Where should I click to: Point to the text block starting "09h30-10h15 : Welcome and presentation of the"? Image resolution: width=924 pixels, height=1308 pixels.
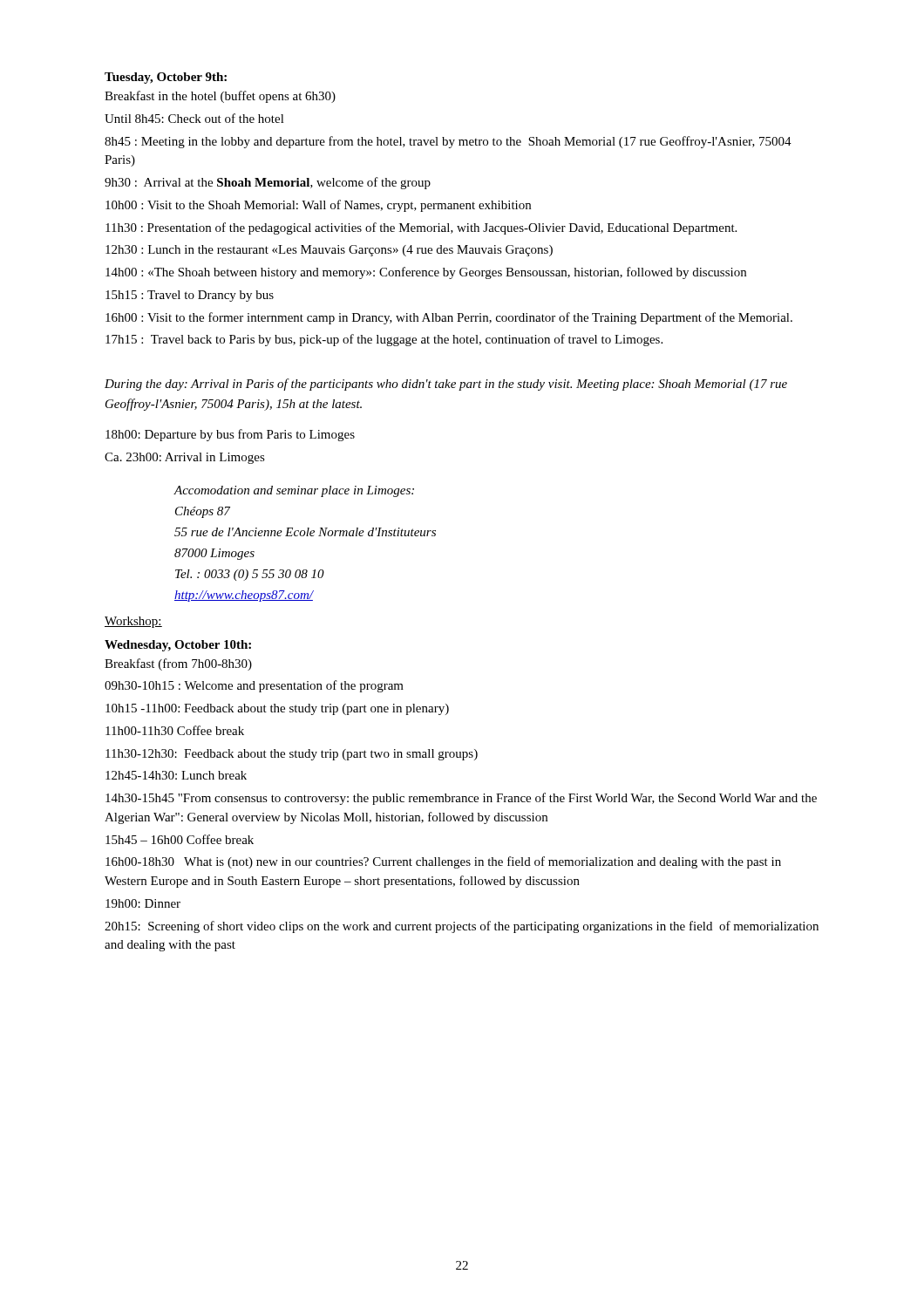coord(254,686)
